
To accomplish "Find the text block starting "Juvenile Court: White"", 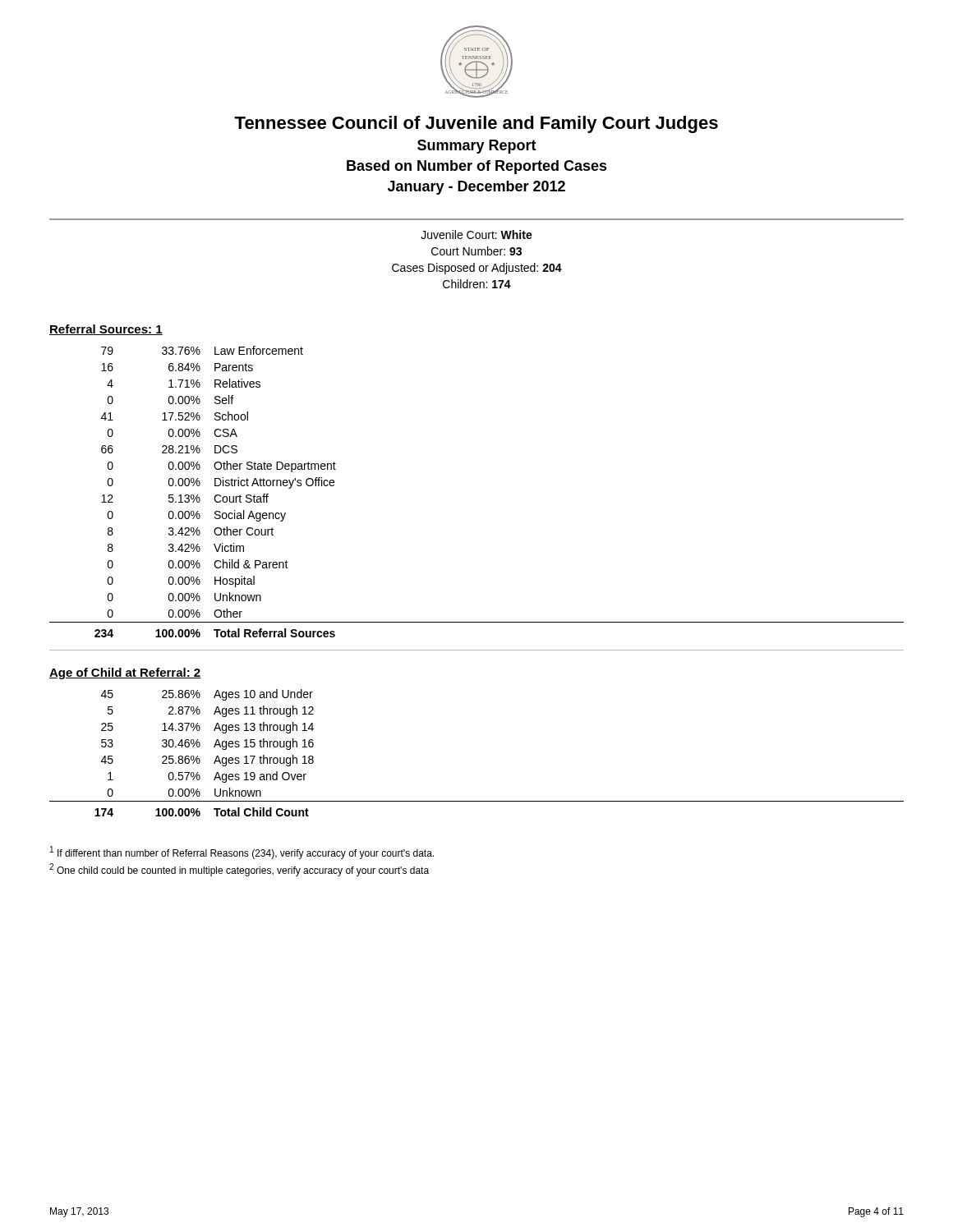I will click(x=476, y=235).
